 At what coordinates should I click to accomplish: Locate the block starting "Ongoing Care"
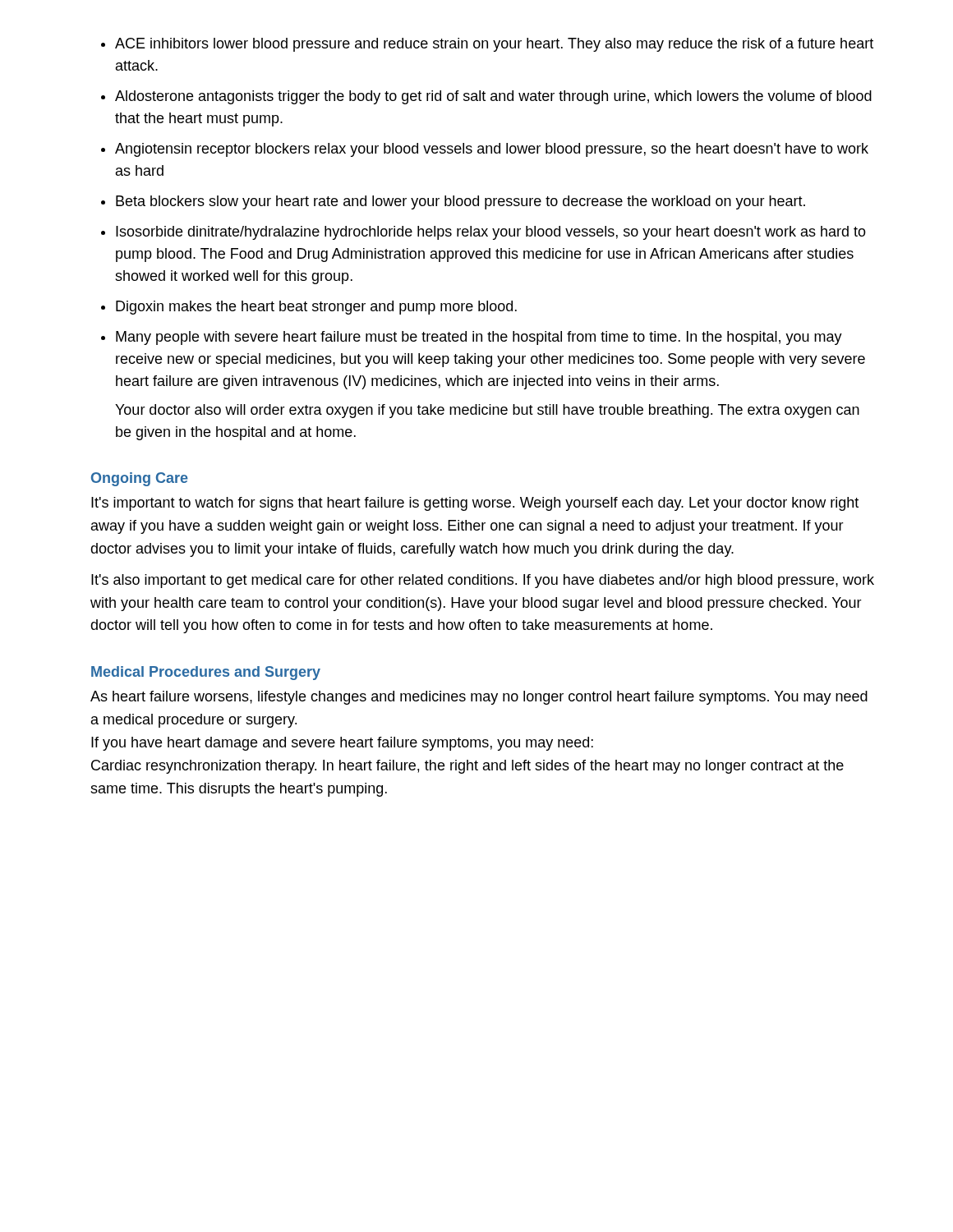[139, 478]
